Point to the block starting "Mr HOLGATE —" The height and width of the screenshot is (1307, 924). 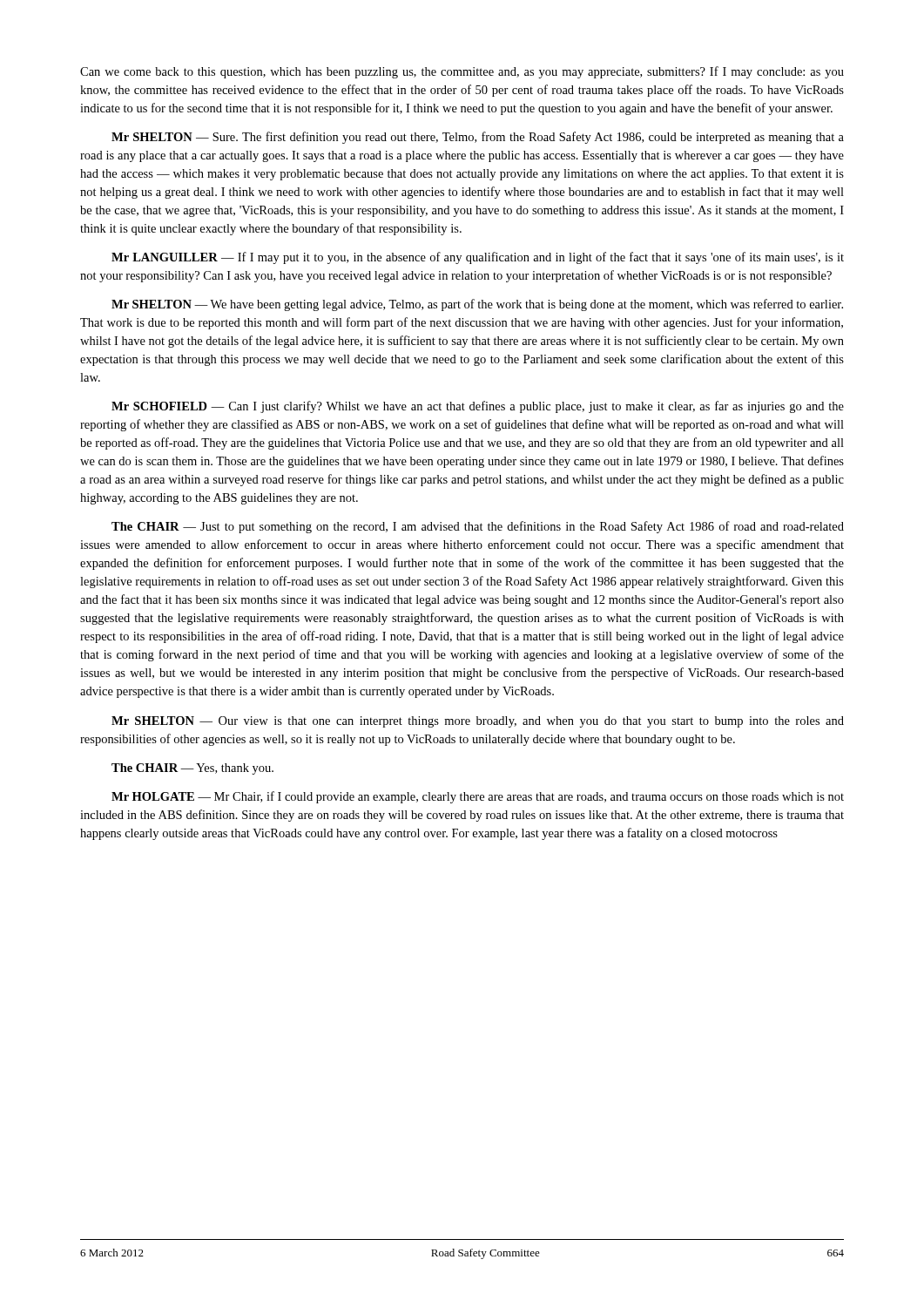click(462, 814)
